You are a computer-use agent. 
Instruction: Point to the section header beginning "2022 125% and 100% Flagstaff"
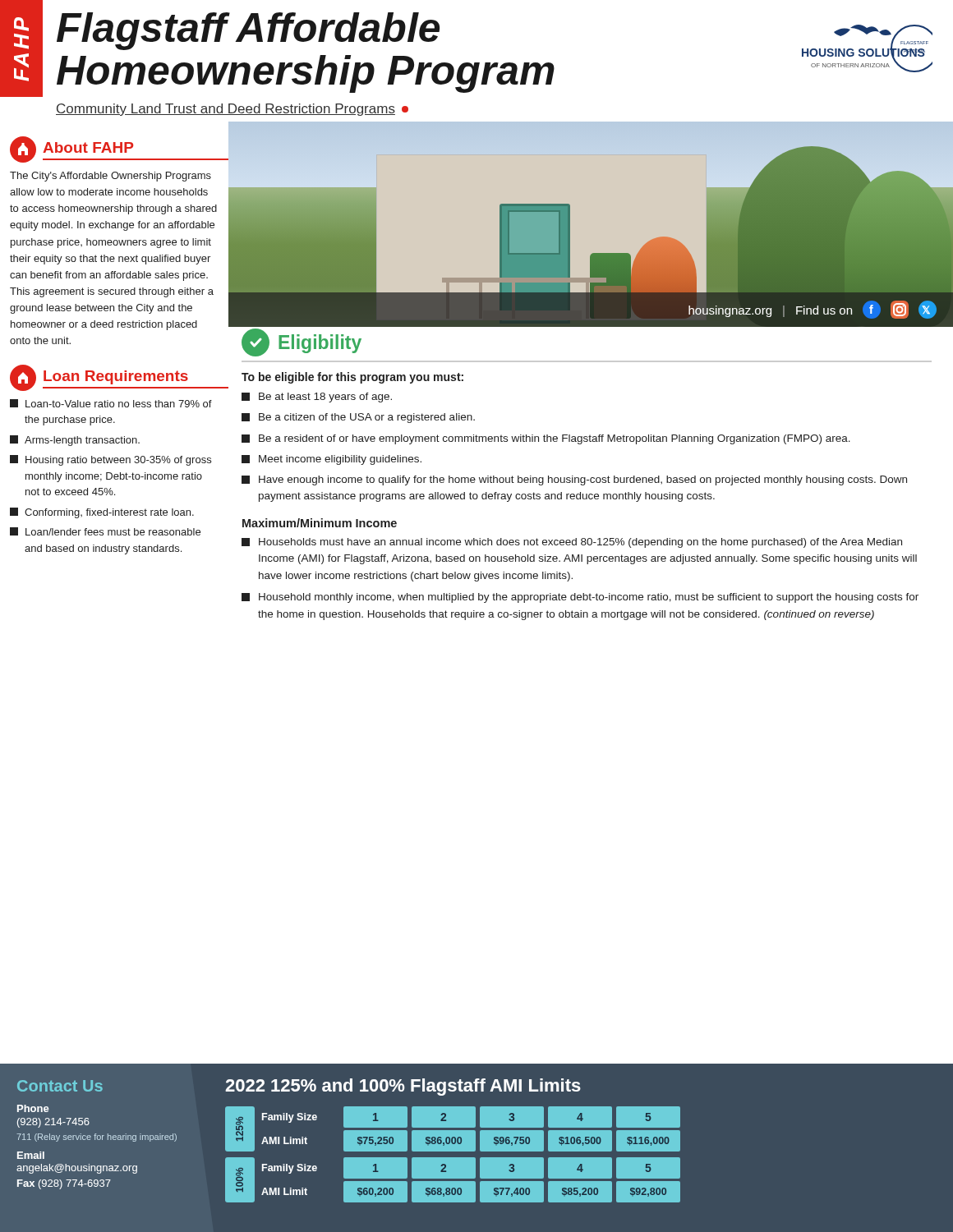[x=403, y=1085]
